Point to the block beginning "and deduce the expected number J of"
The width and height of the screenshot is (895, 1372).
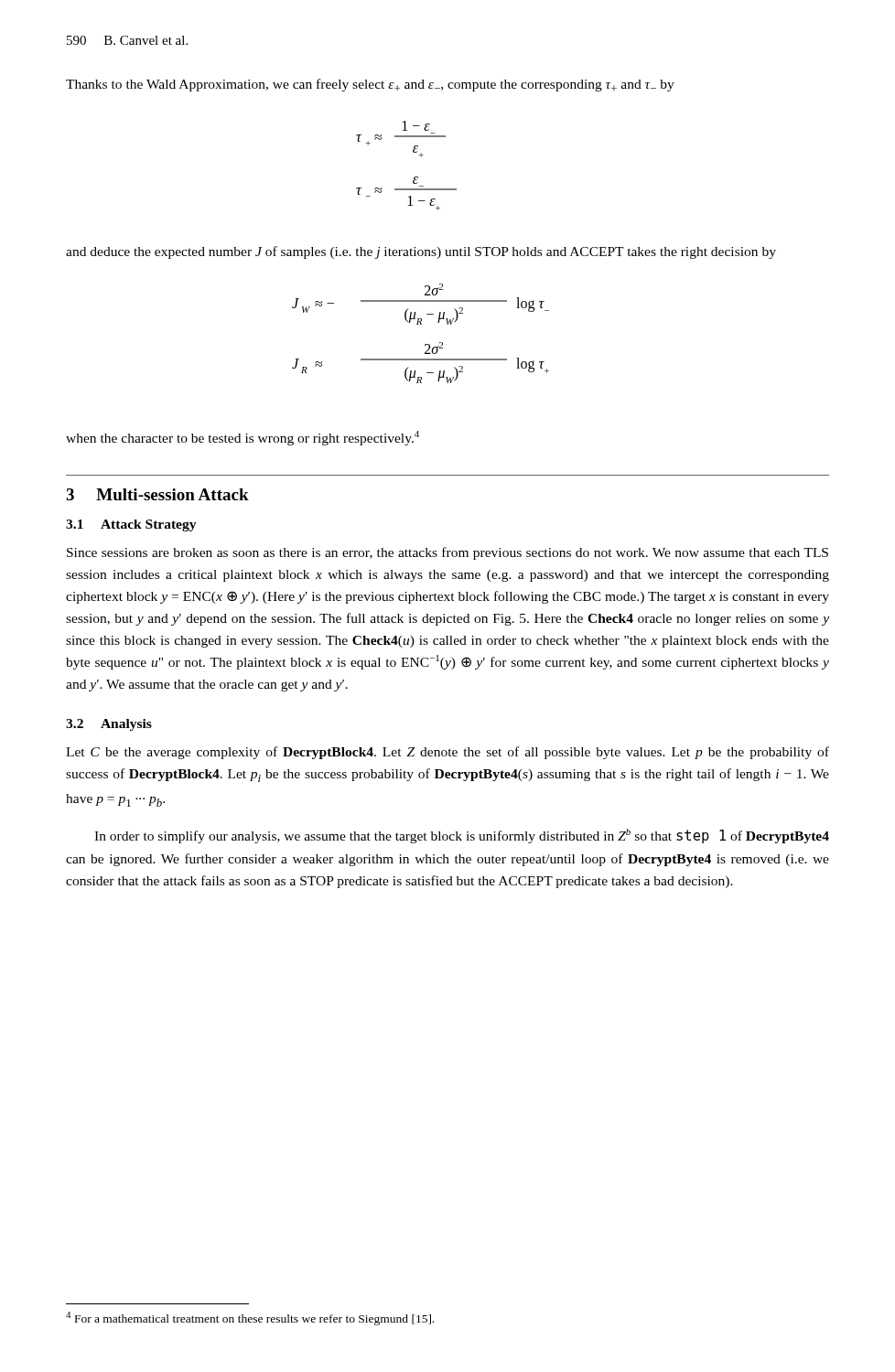(421, 251)
